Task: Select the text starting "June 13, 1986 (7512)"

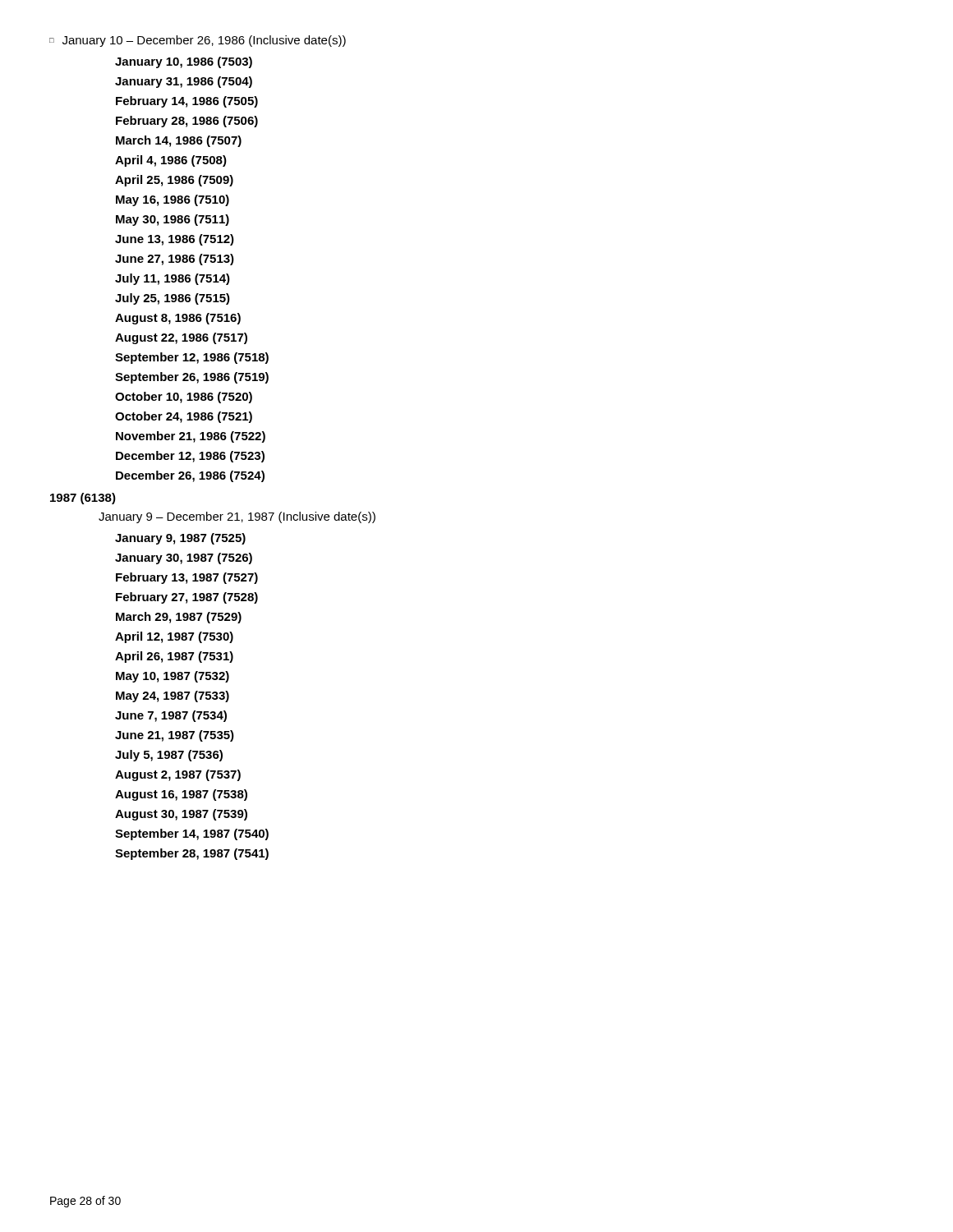Action: pos(175,239)
